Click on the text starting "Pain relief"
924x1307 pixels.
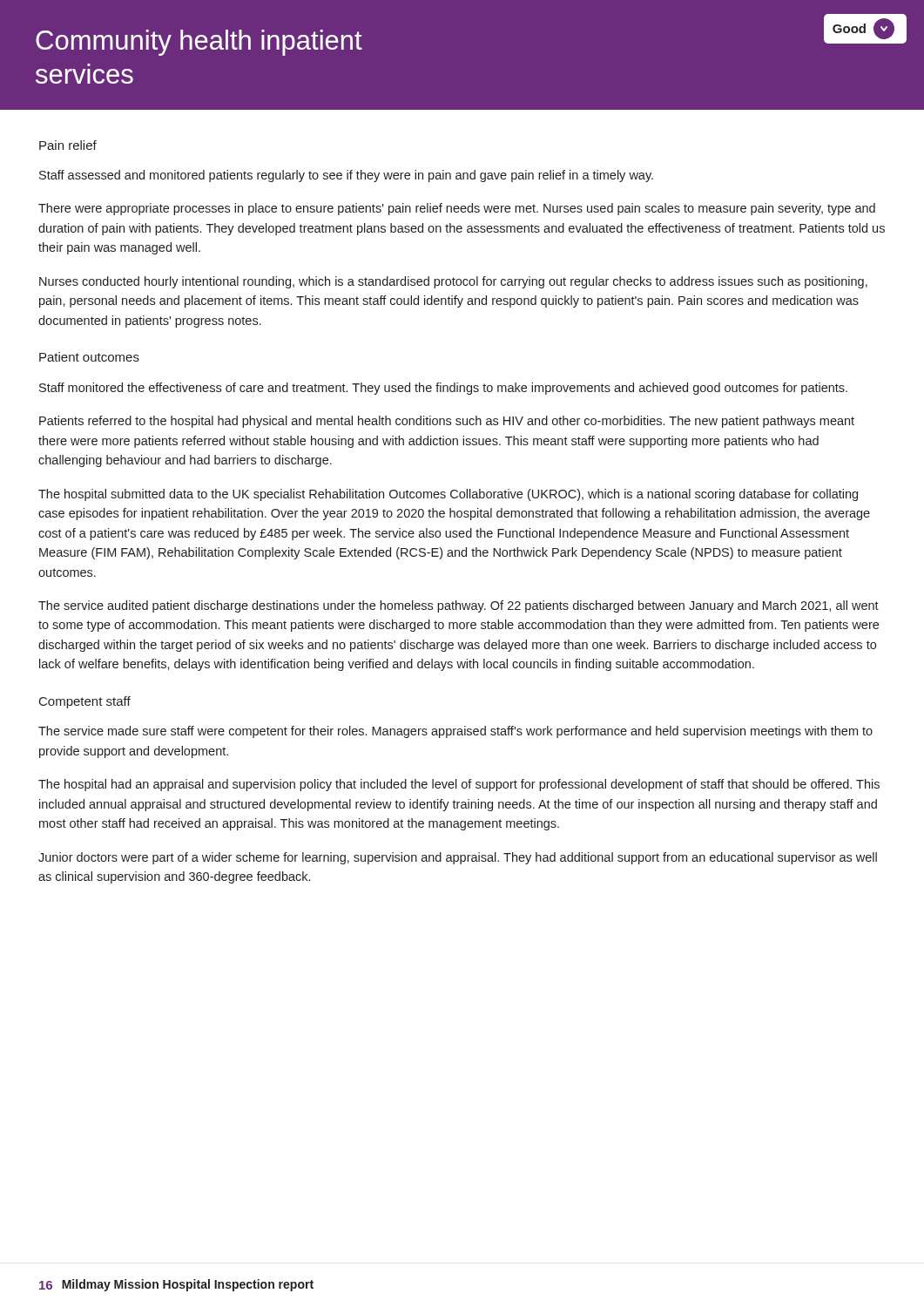tap(67, 145)
